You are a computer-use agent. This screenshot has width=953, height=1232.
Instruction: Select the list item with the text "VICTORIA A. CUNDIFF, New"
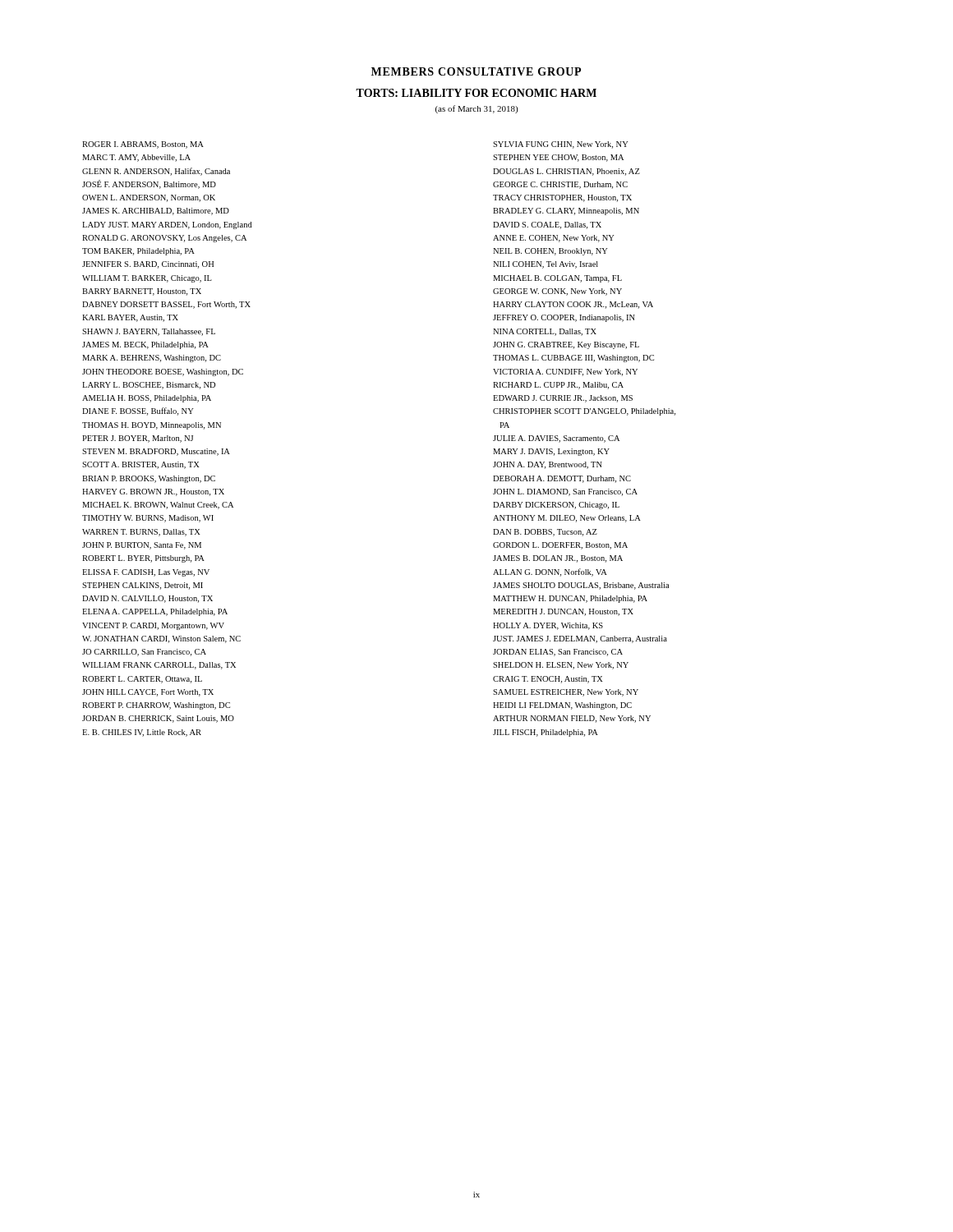coord(565,371)
